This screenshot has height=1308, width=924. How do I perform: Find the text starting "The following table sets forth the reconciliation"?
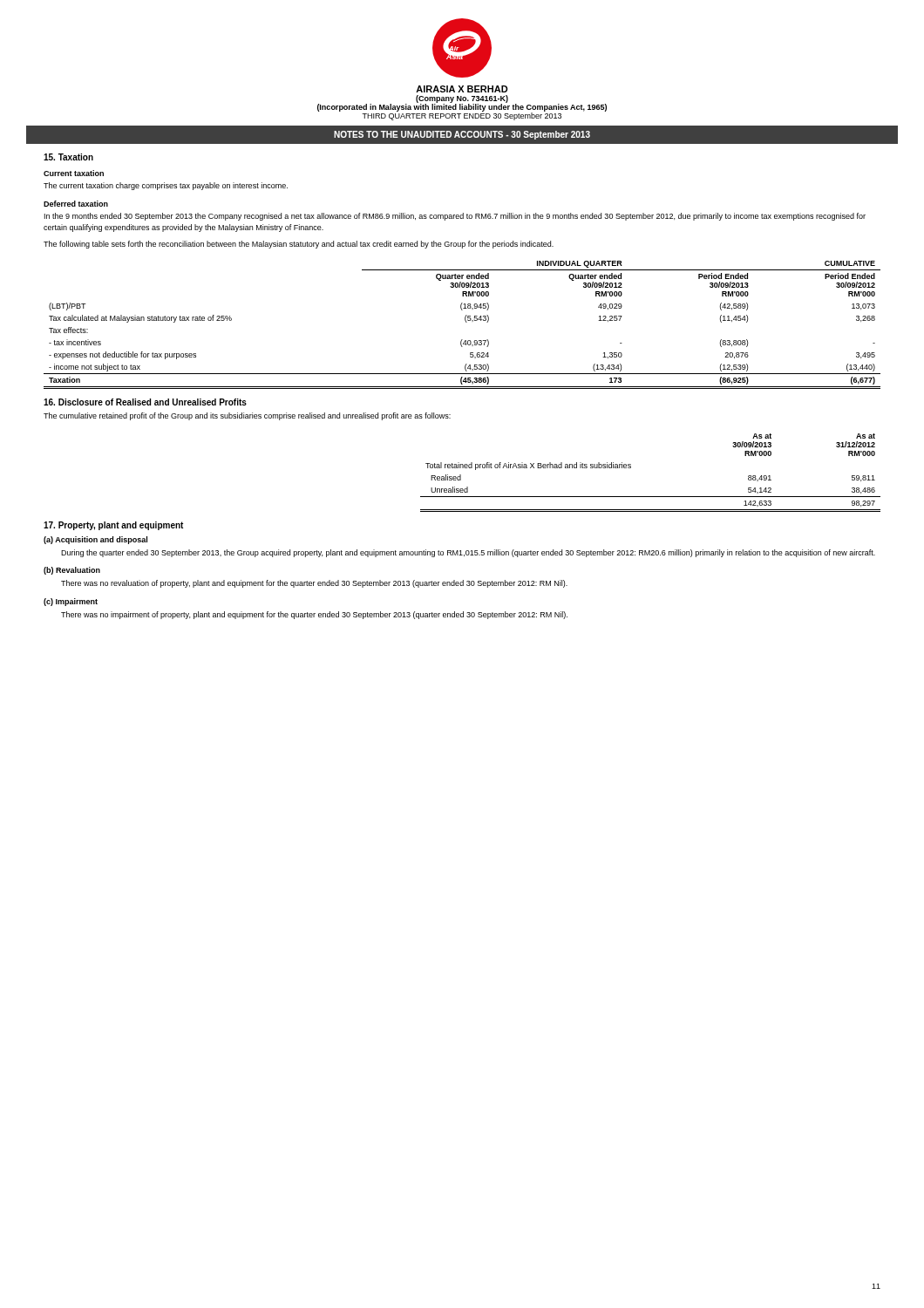pyautogui.click(x=299, y=244)
